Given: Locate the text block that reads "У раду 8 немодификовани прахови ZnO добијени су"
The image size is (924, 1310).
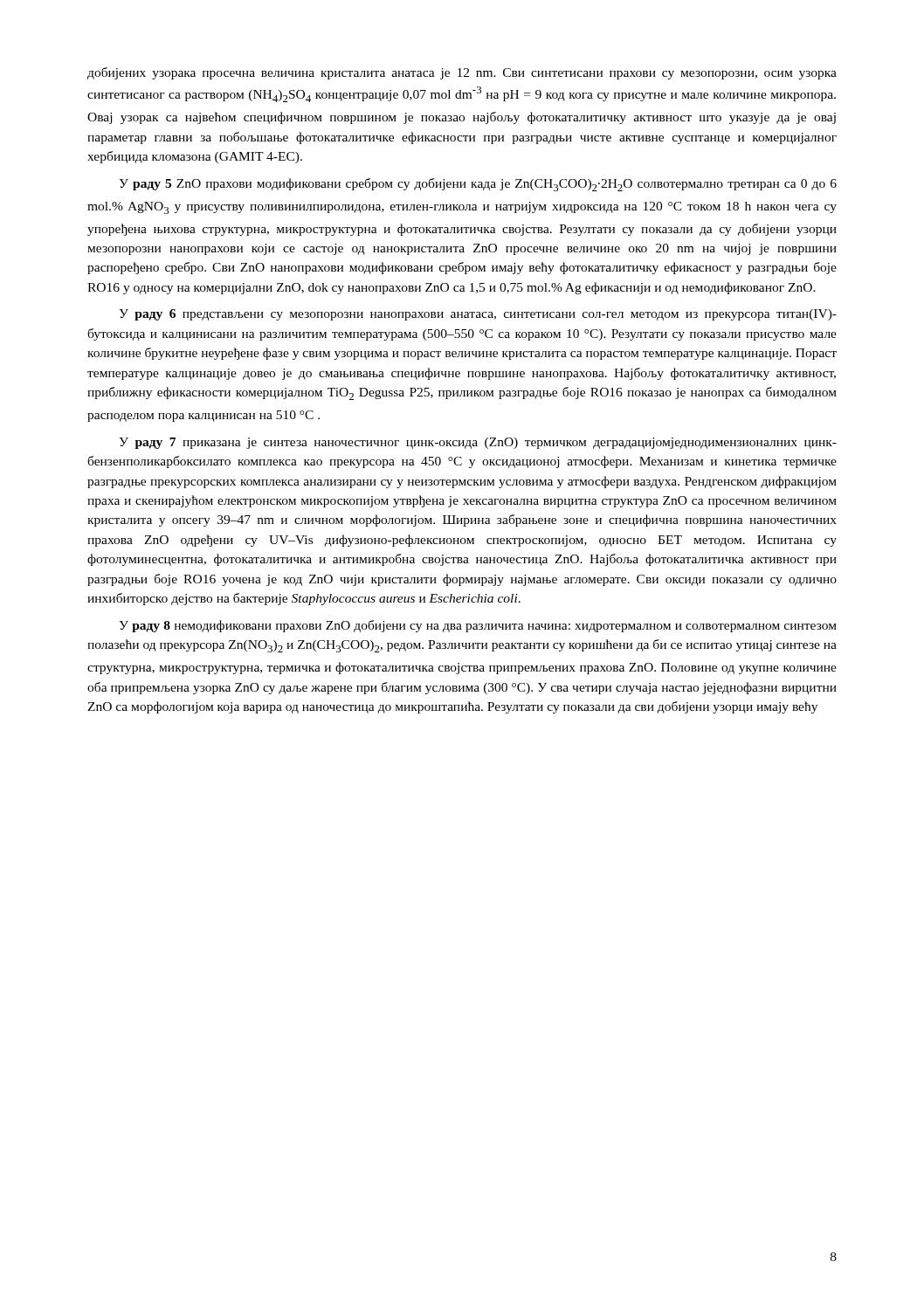Looking at the screenshot, I should [x=462, y=665].
